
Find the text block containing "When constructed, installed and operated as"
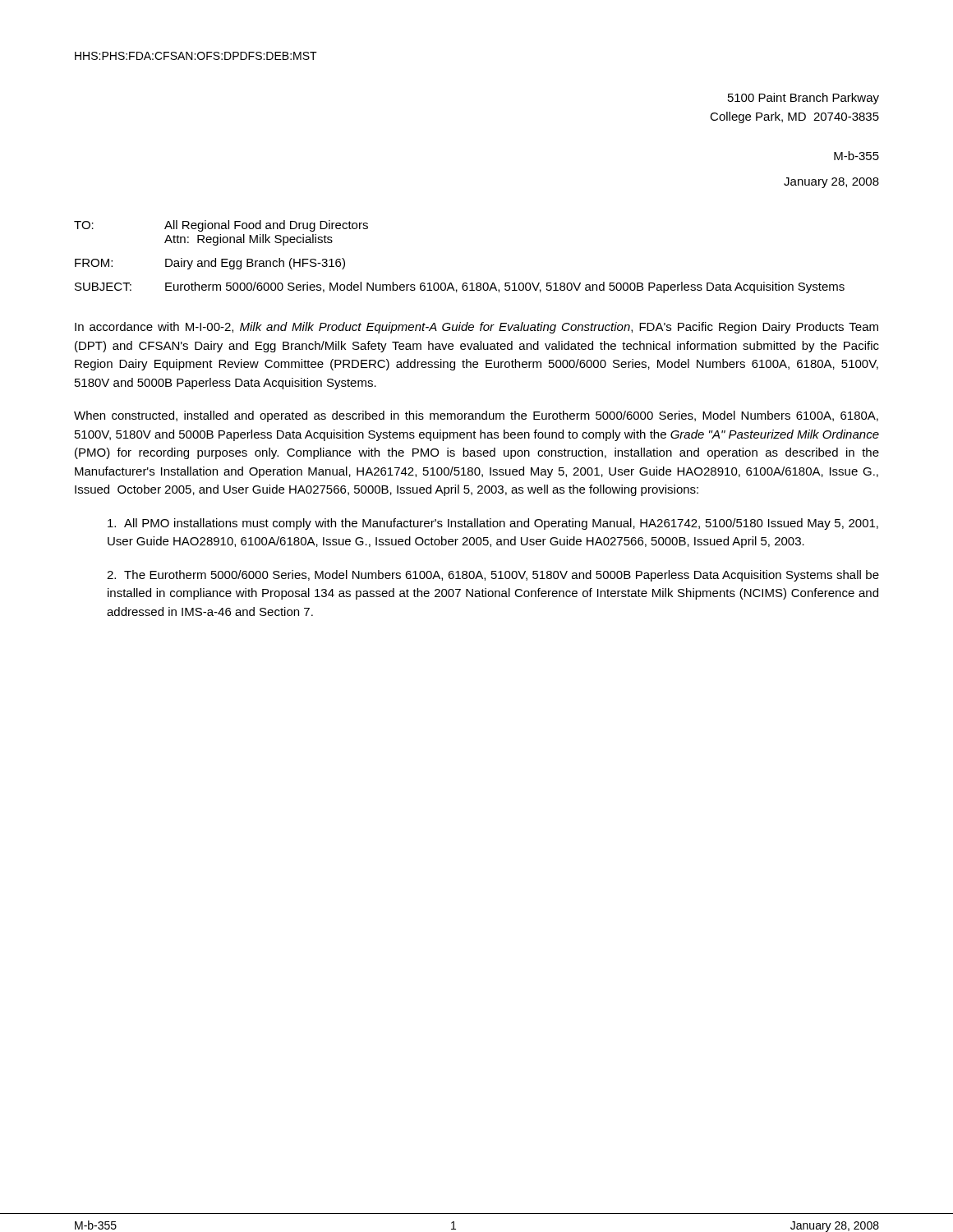pos(476,452)
